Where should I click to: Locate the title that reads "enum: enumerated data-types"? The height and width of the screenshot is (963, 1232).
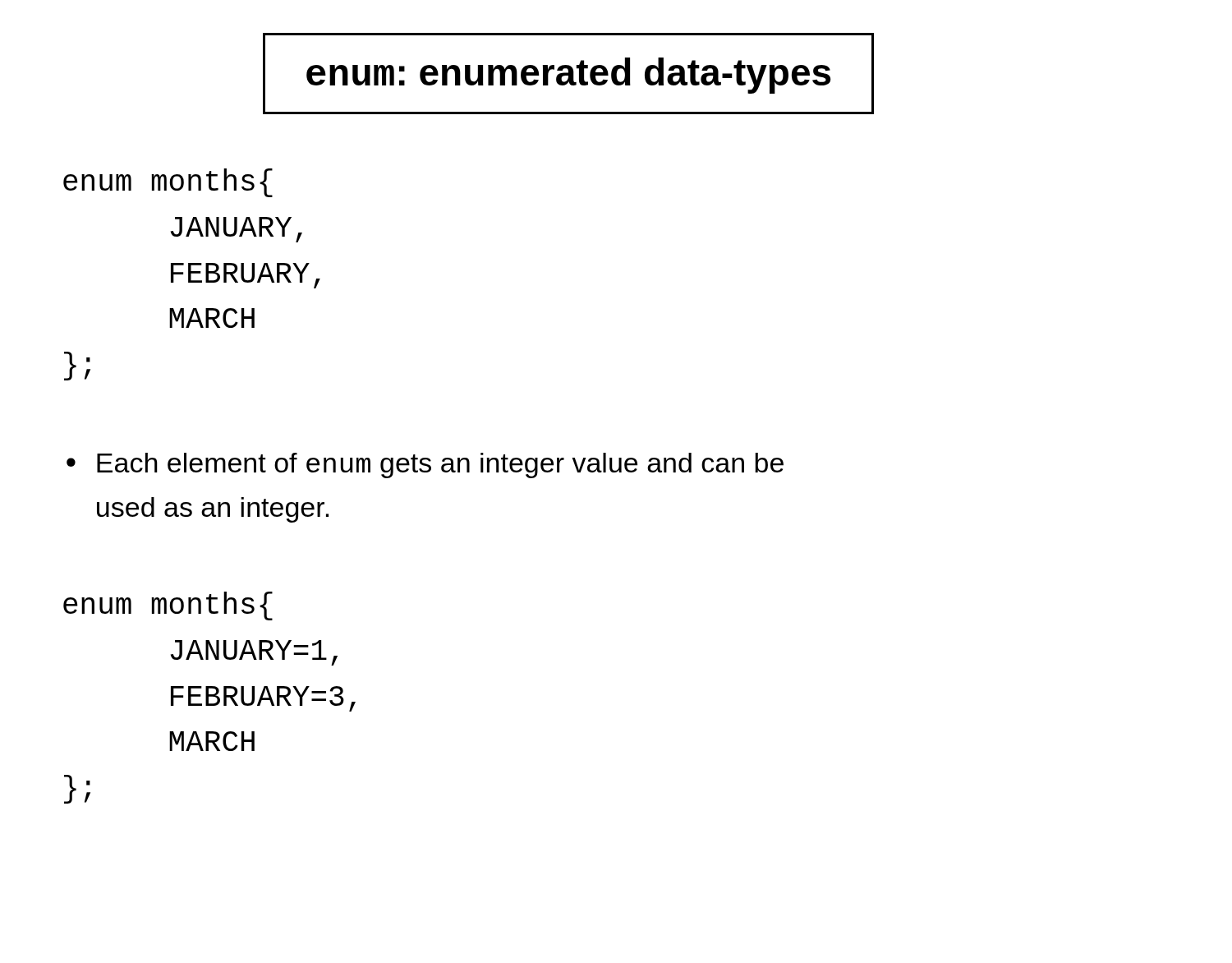point(568,74)
